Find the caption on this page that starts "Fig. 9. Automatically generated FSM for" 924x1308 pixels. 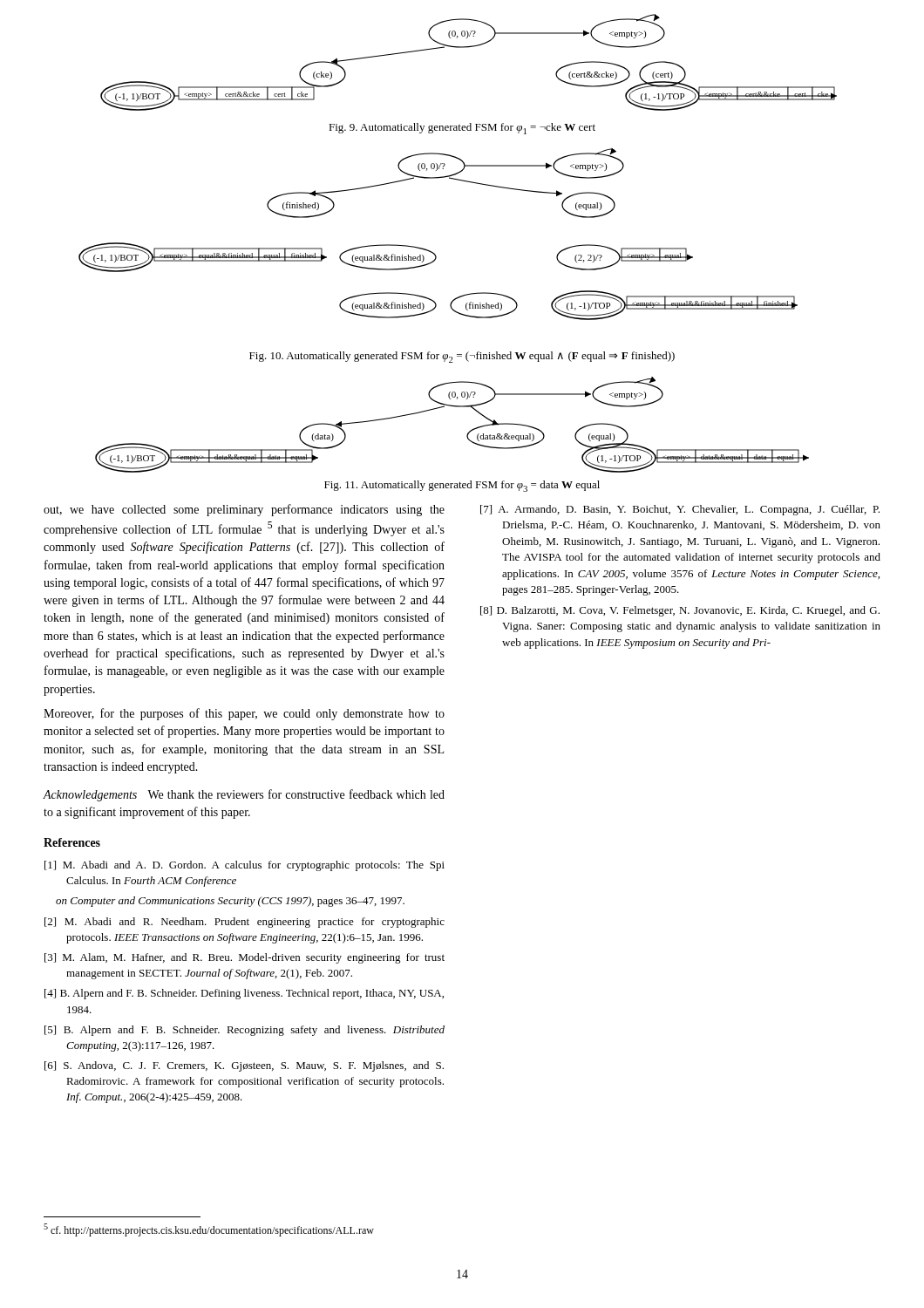click(462, 128)
